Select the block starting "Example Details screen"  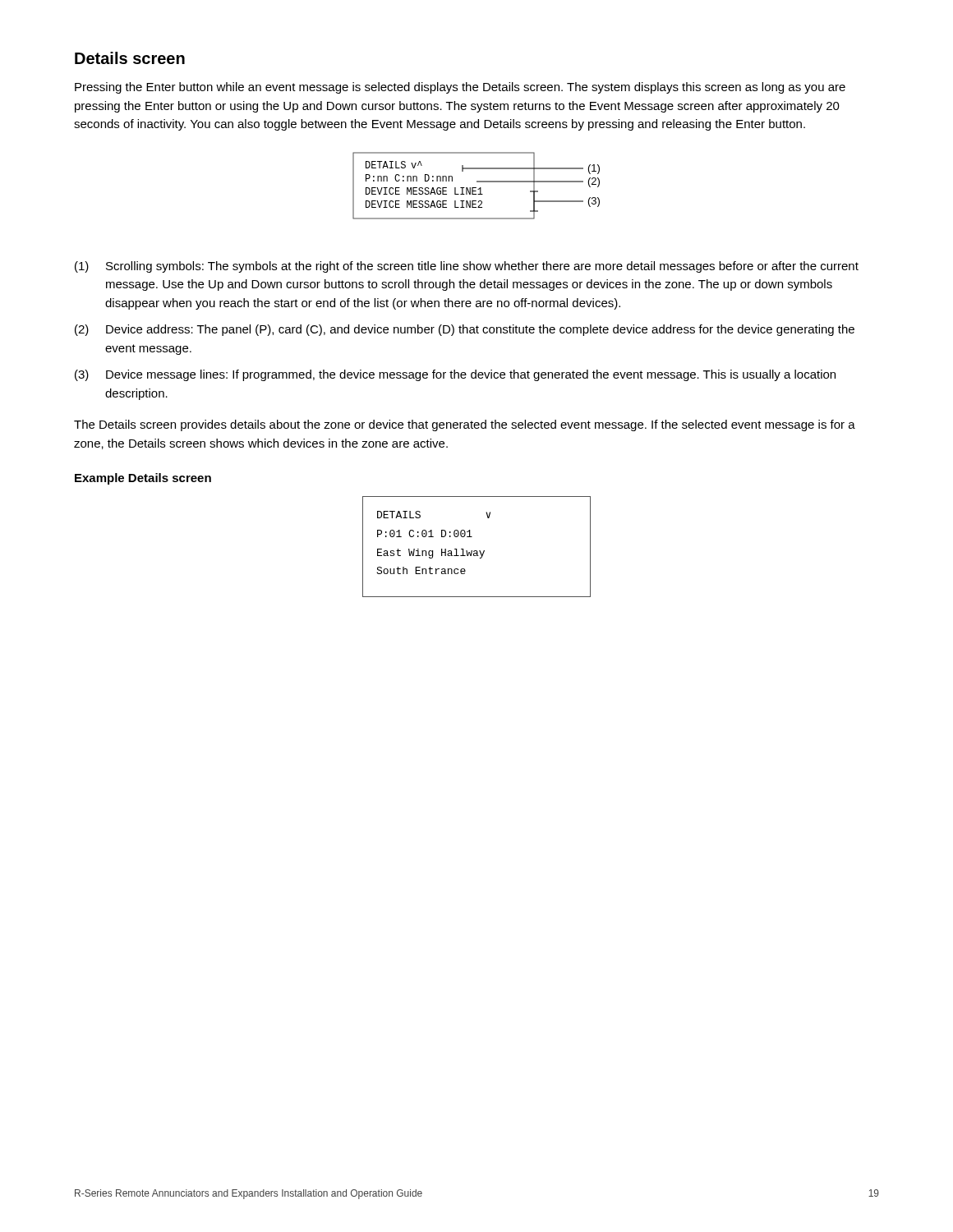pyautogui.click(x=143, y=478)
